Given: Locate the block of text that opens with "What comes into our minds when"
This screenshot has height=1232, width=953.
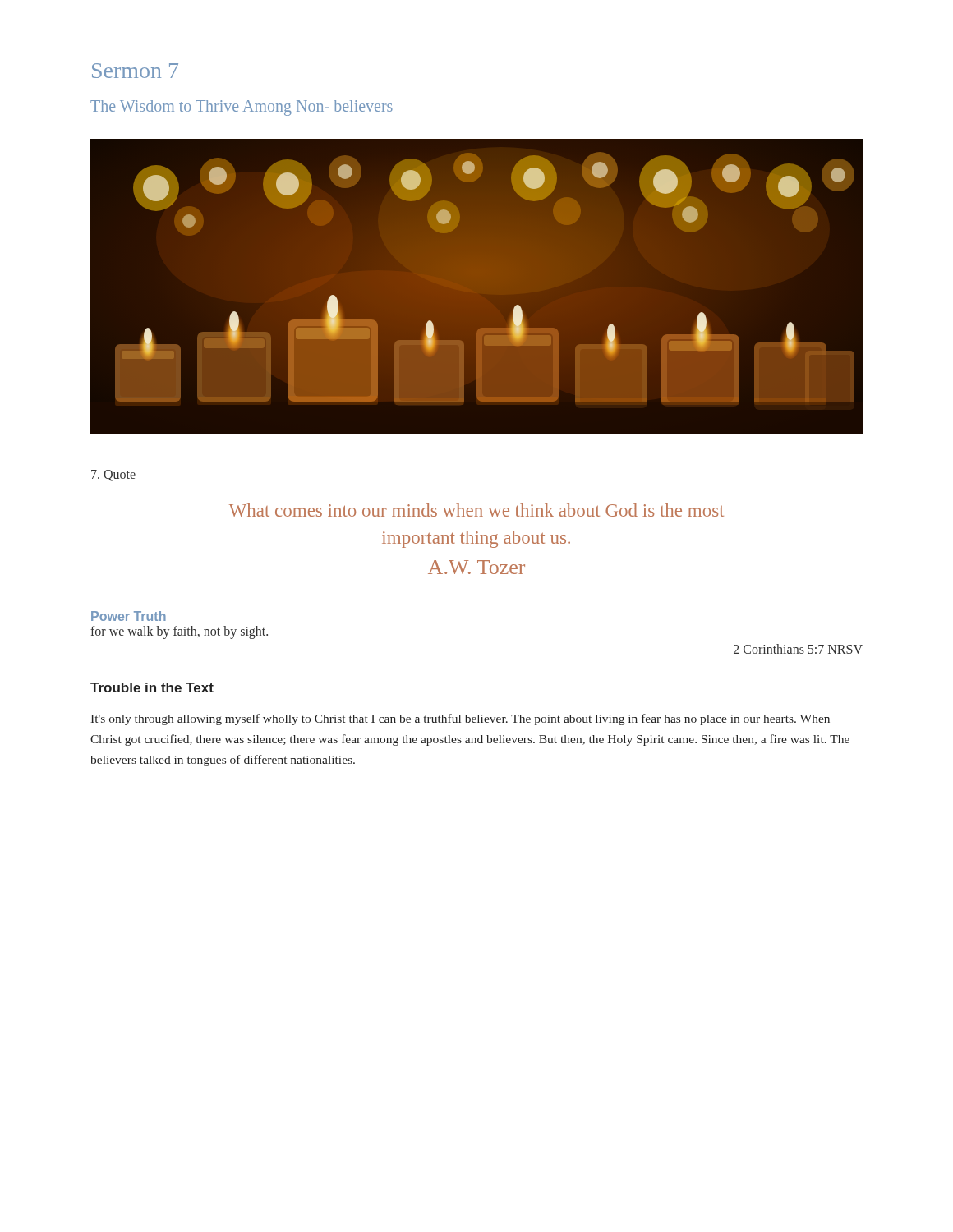Looking at the screenshot, I should pyautogui.click(x=476, y=524).
